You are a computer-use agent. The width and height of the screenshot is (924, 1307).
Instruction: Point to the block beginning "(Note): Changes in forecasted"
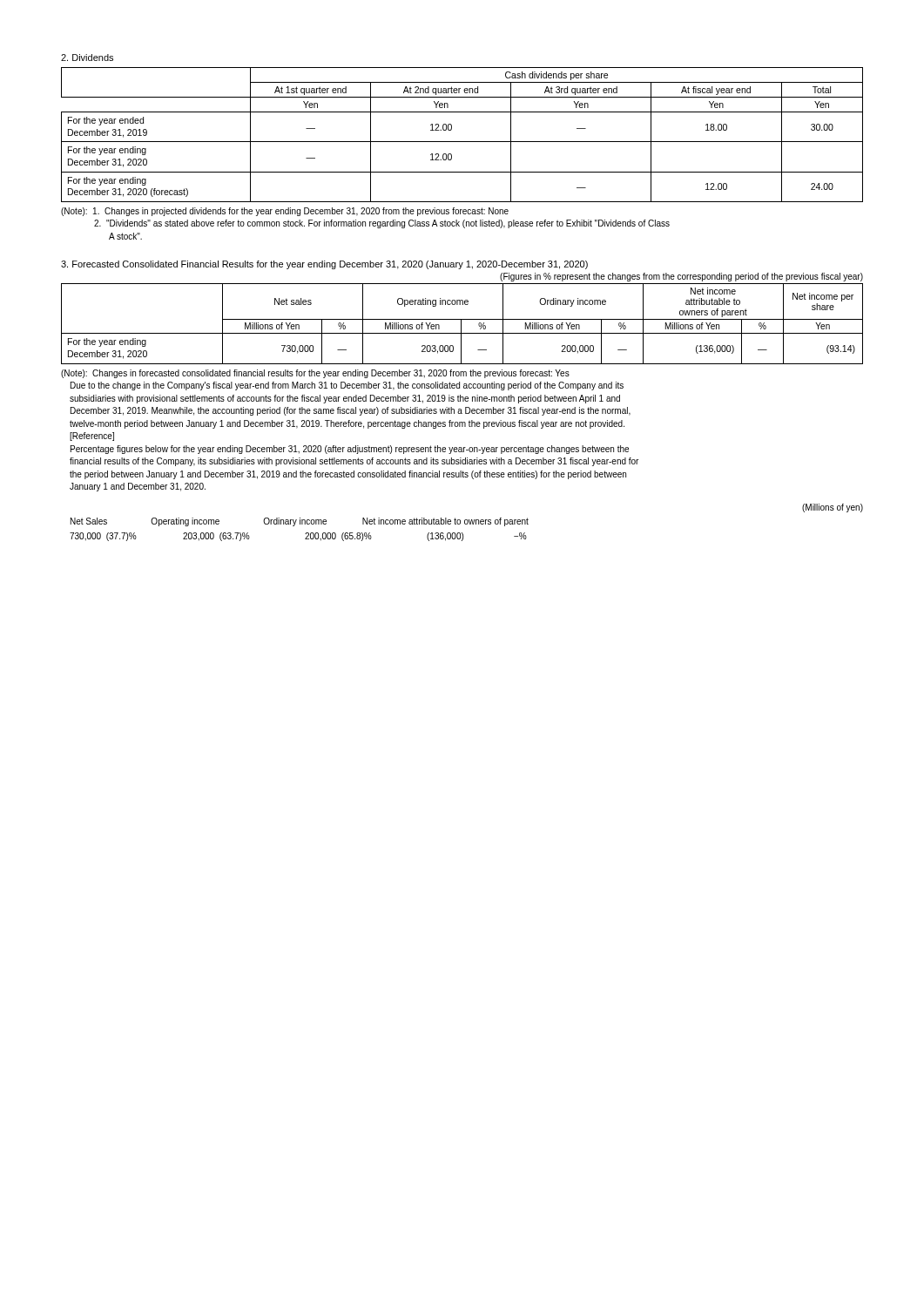point(350,430)
